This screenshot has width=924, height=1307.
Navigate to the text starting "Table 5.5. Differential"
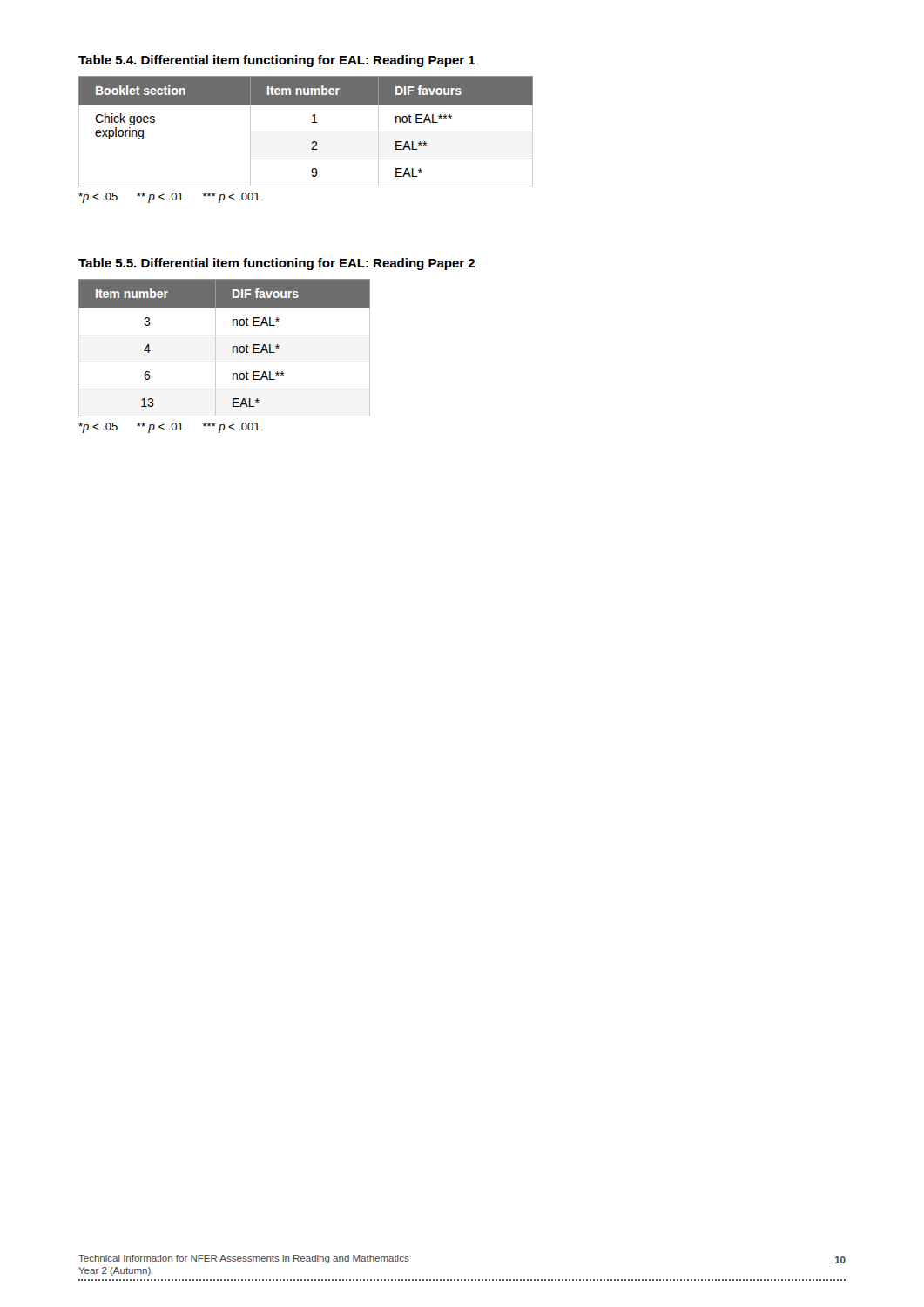pyautogui.click(x=277, y=263)
